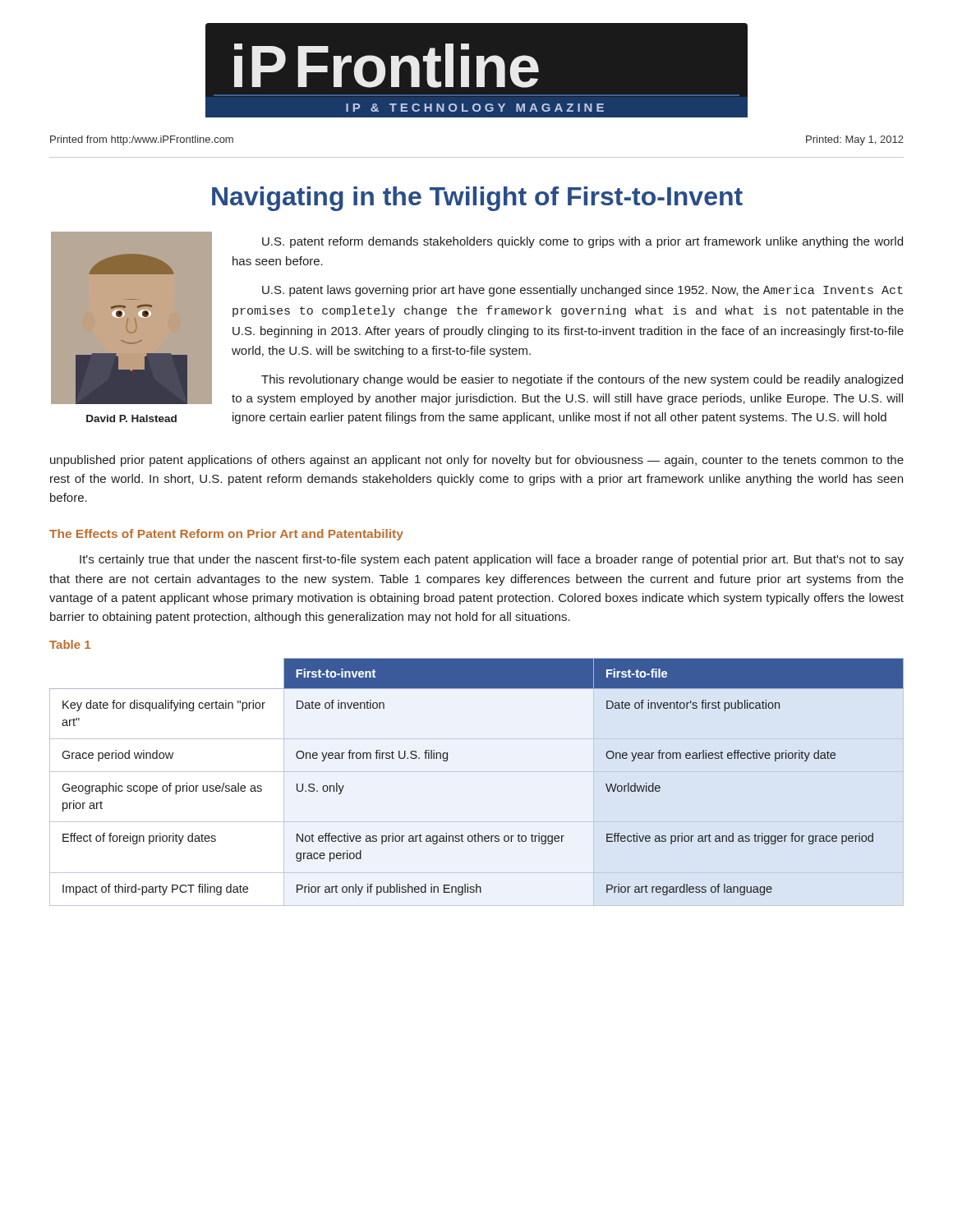953x1232 pixels.
Task: Find the table that mentions "Key date for"
Action: [476, 782]
